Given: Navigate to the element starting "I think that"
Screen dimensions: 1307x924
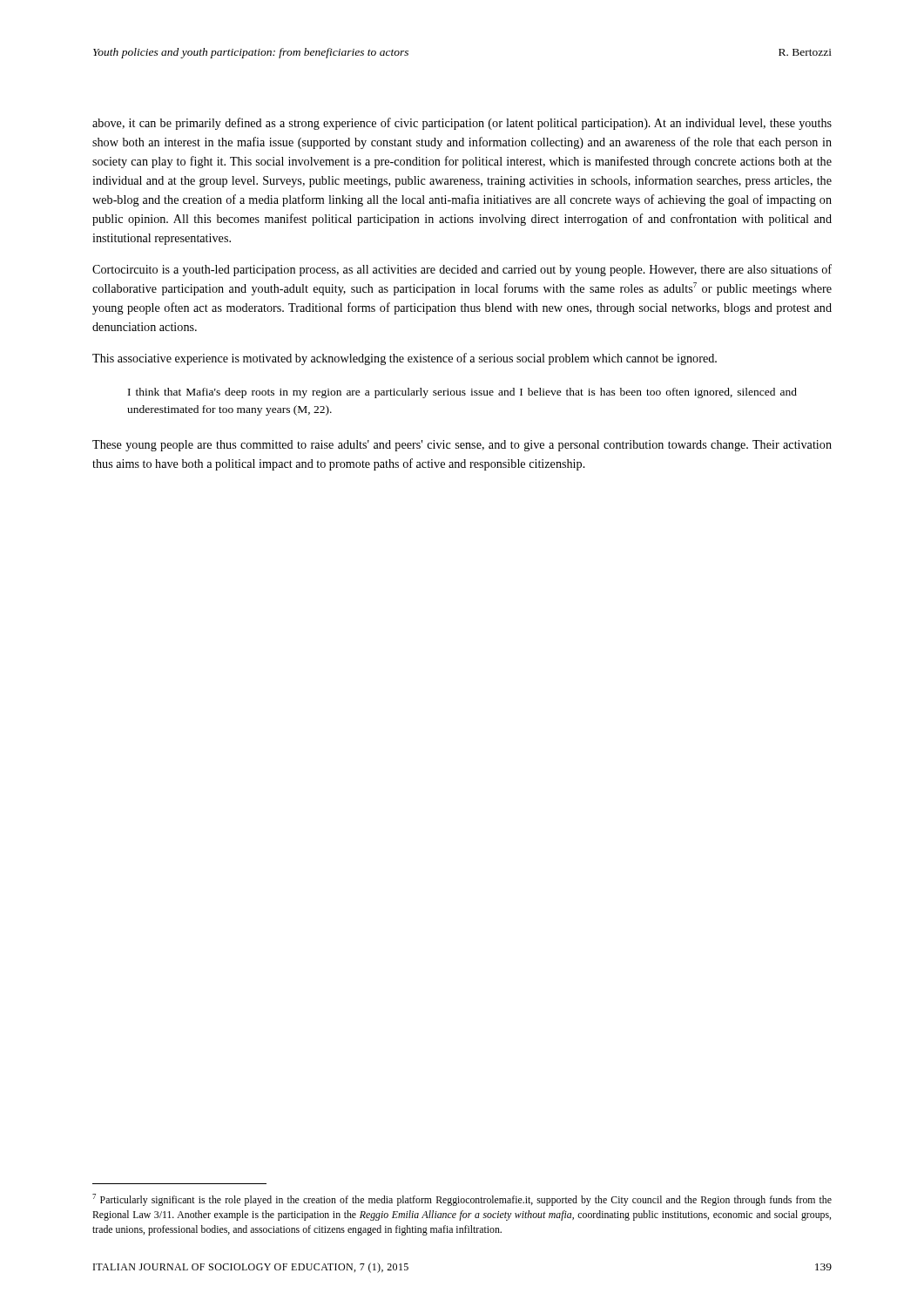Looking at the screenshot, I should tap(462, 401).
